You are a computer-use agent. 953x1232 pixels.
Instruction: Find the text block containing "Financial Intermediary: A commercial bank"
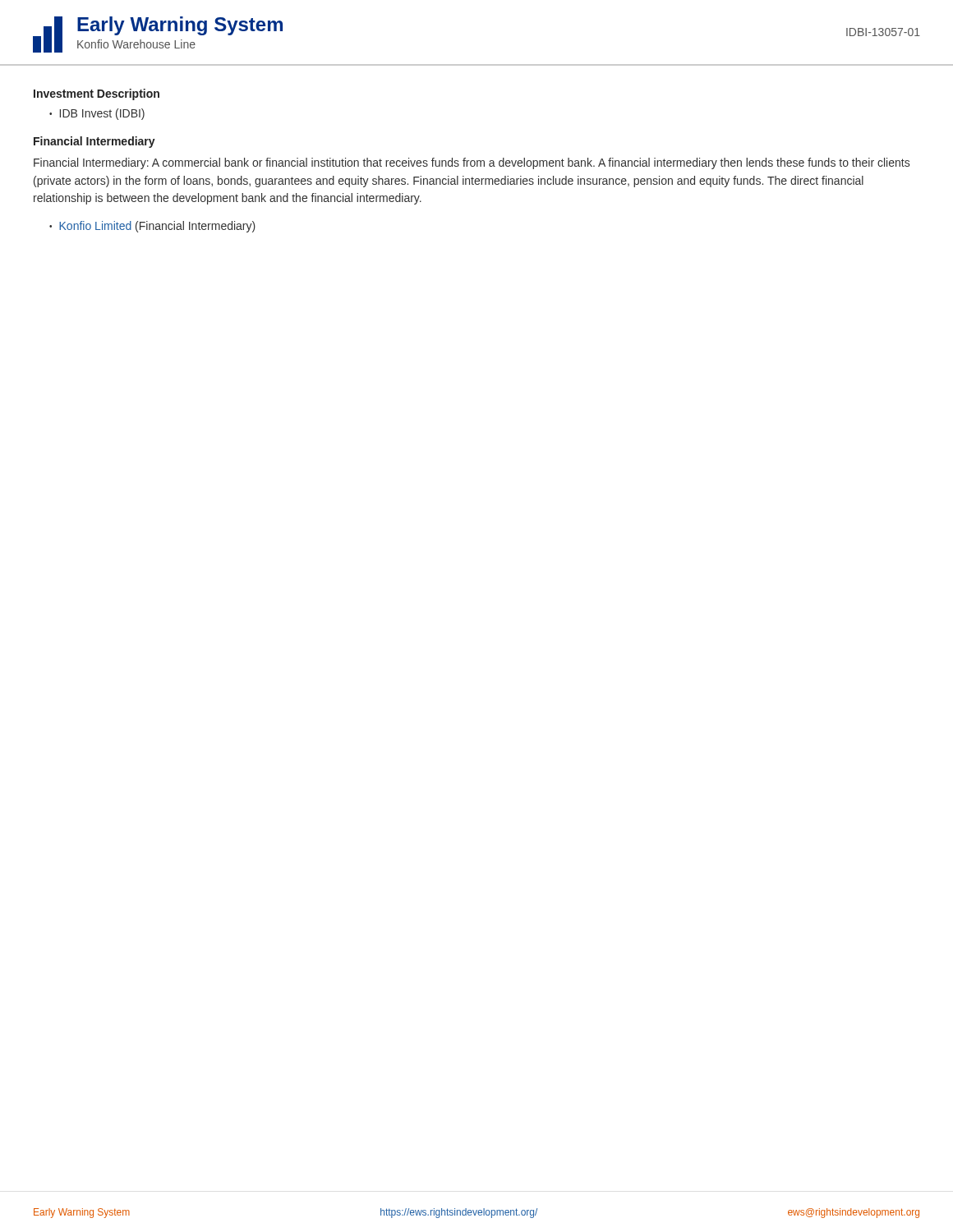(471, 180)
